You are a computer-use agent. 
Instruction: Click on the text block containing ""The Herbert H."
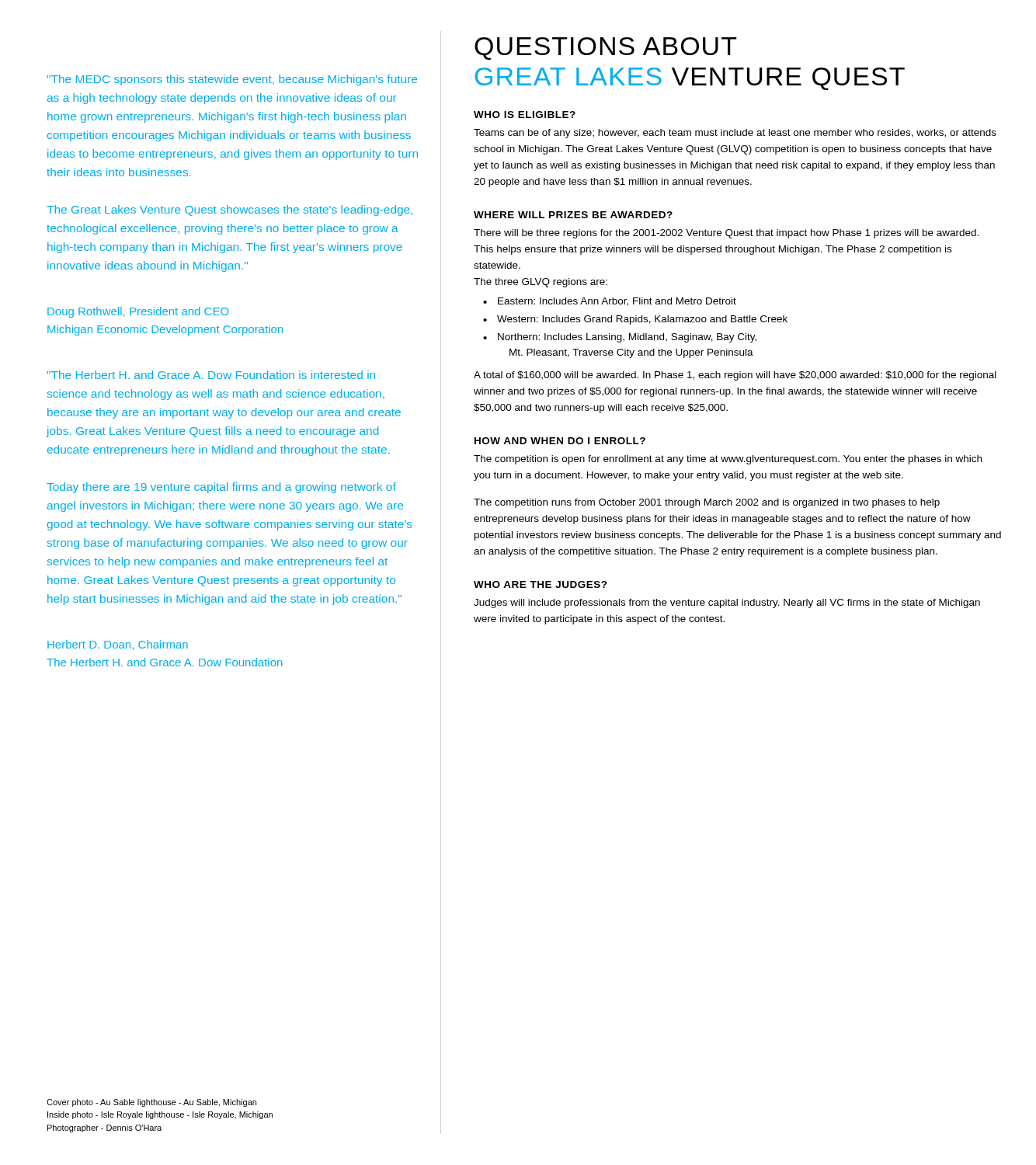pos(230,487)
